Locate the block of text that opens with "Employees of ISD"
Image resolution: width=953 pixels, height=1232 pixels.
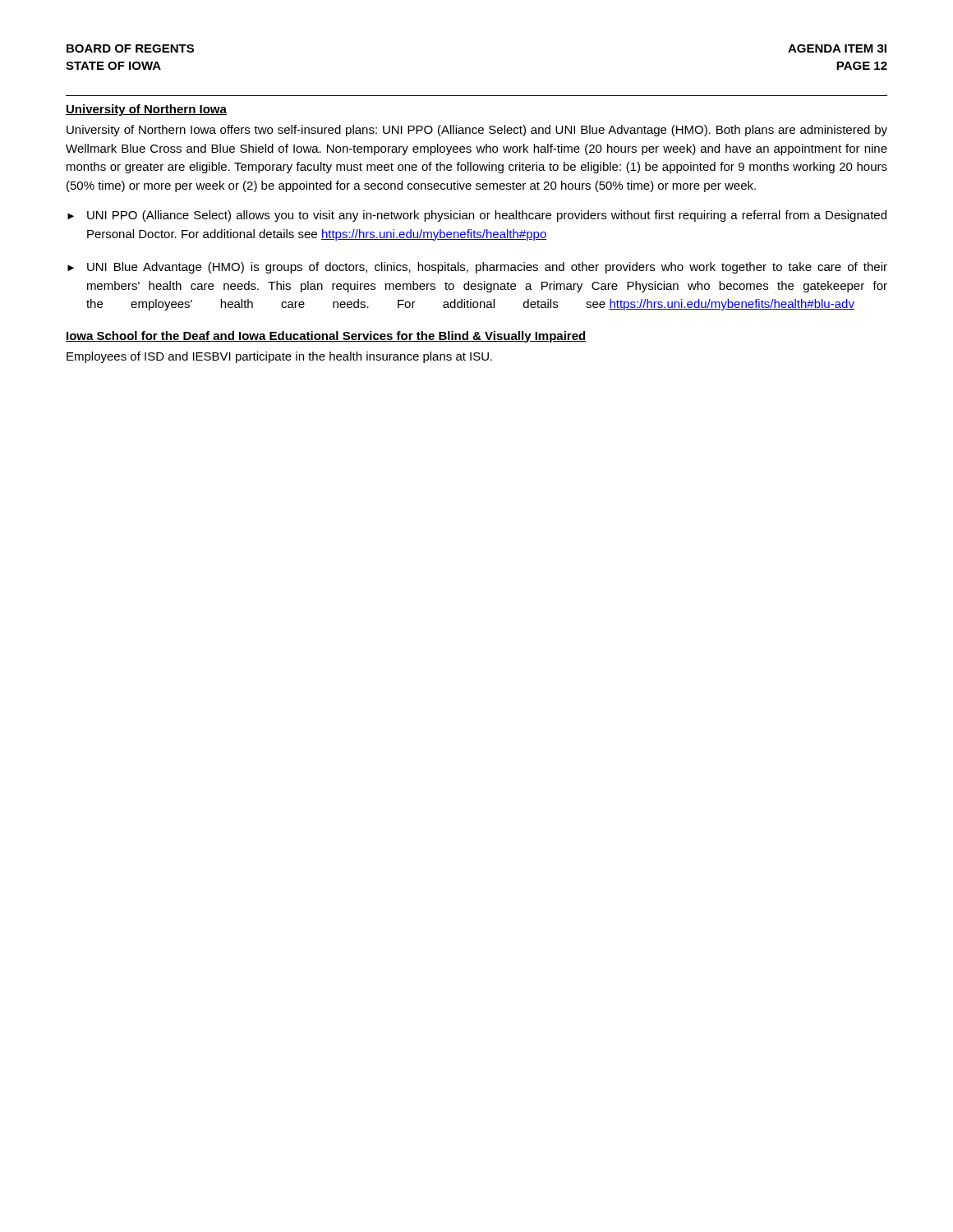pos(279,356)
